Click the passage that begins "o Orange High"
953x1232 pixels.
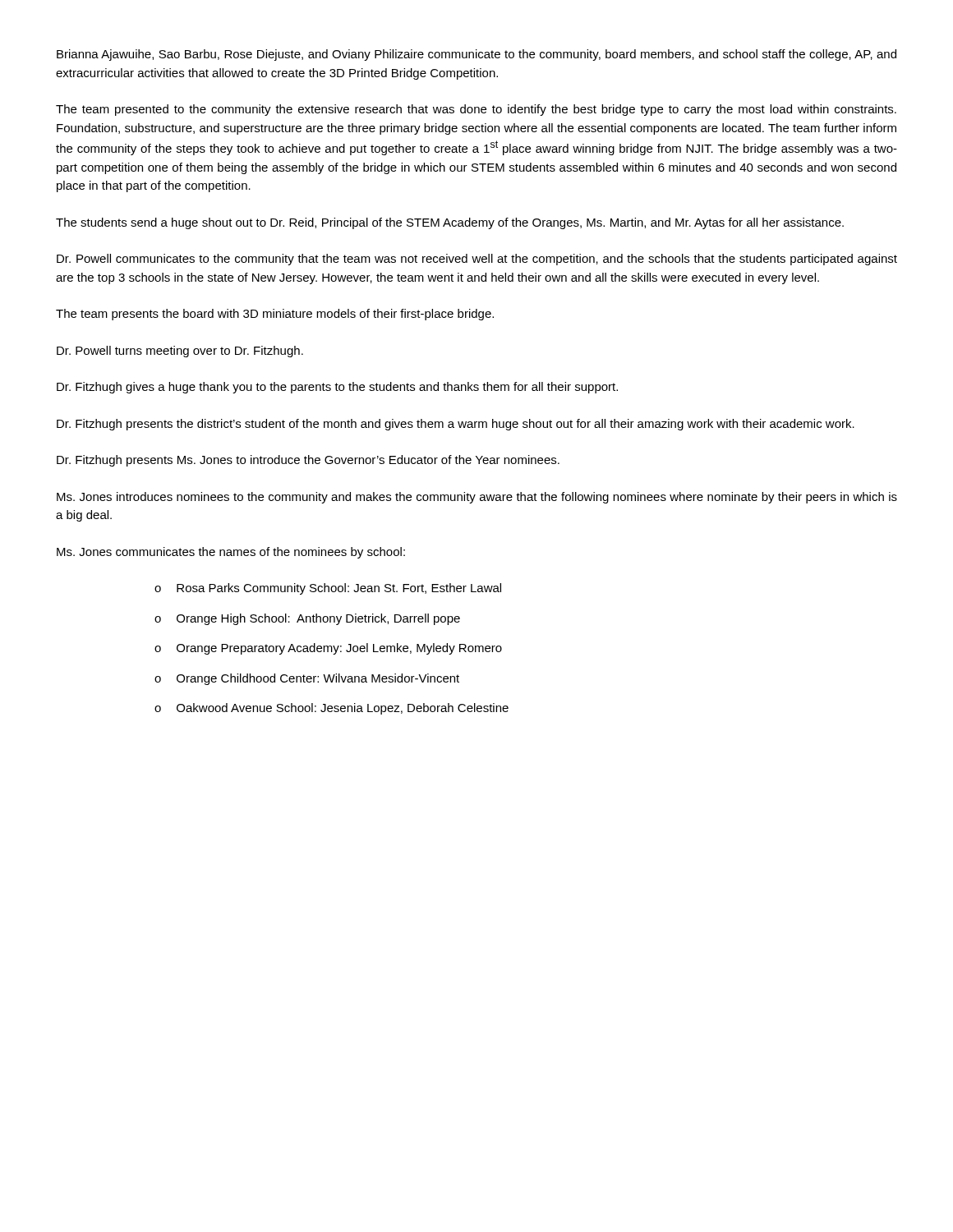307,618
